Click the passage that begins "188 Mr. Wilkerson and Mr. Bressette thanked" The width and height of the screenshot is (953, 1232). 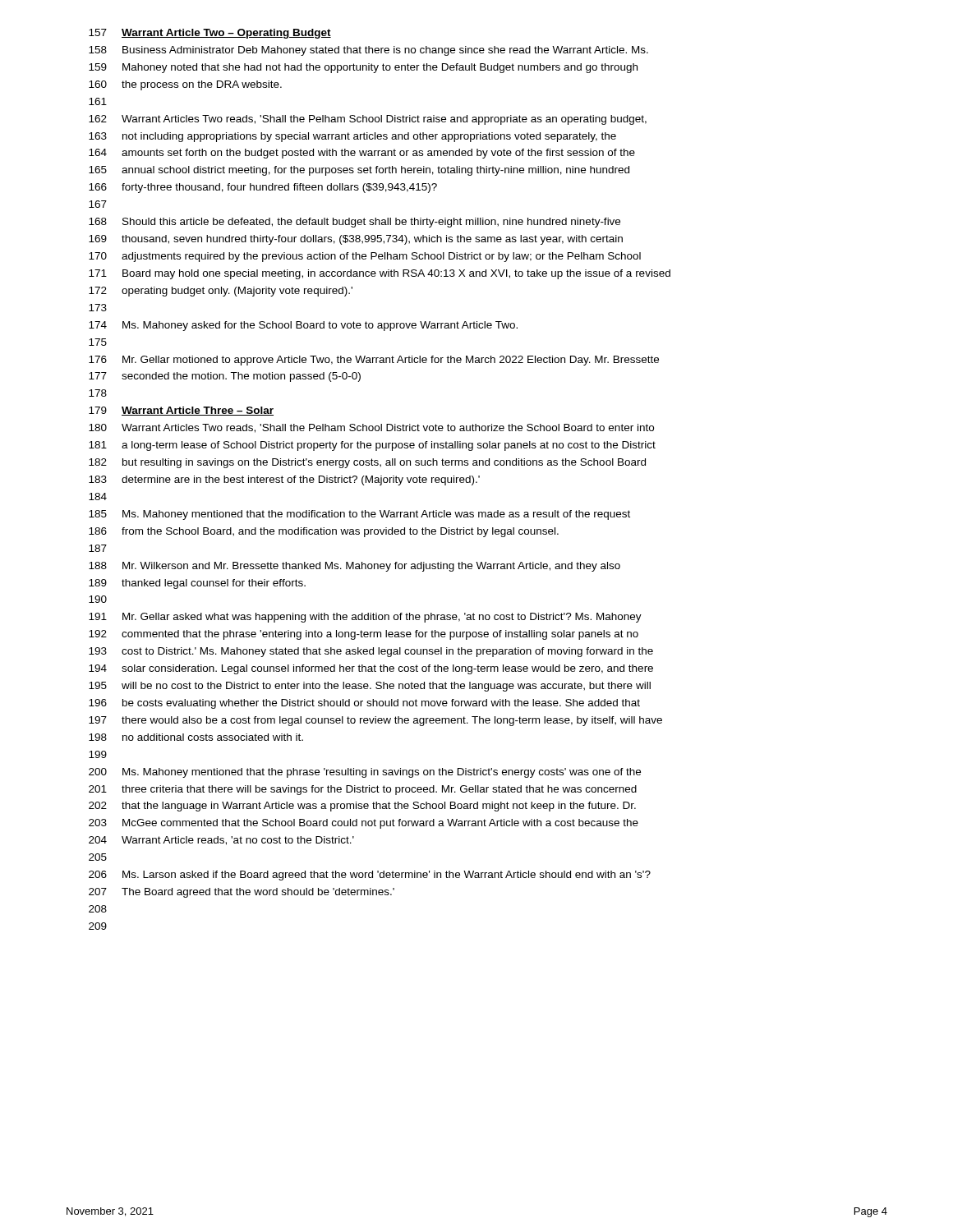476,566
